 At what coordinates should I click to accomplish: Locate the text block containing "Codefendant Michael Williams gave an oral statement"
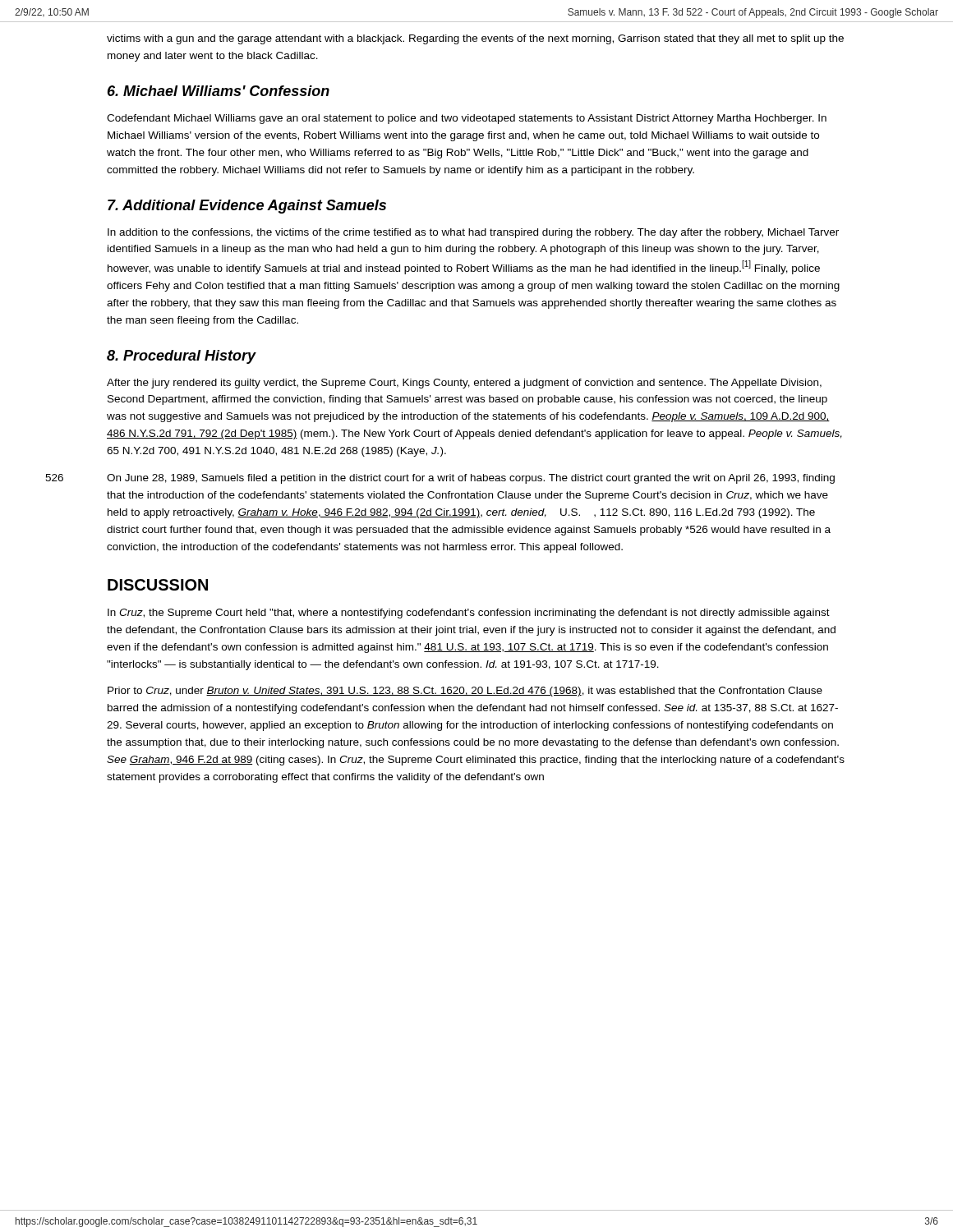(x=476, y=144)
